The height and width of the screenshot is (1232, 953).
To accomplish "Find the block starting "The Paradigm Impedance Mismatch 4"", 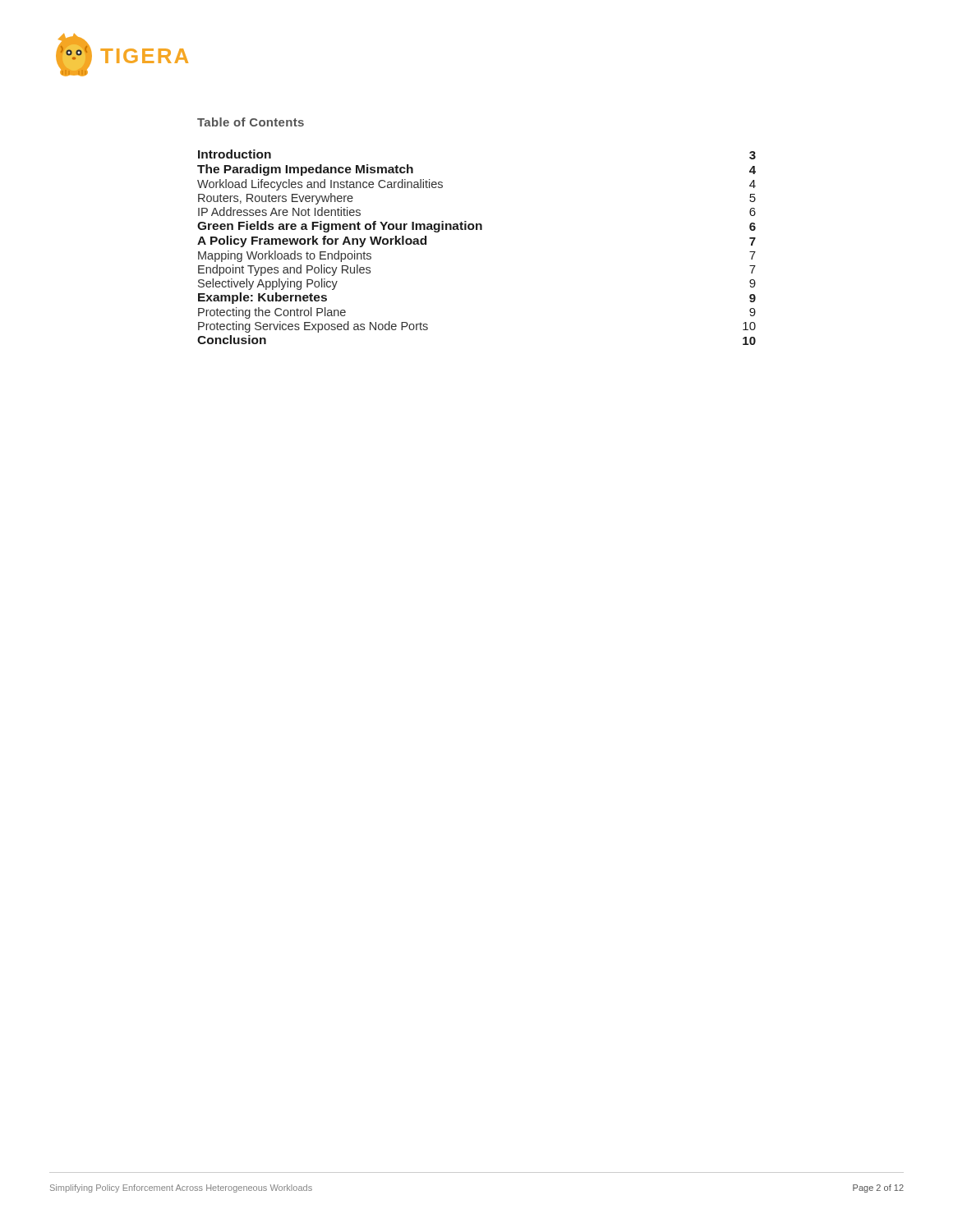I will coord(305,170).
